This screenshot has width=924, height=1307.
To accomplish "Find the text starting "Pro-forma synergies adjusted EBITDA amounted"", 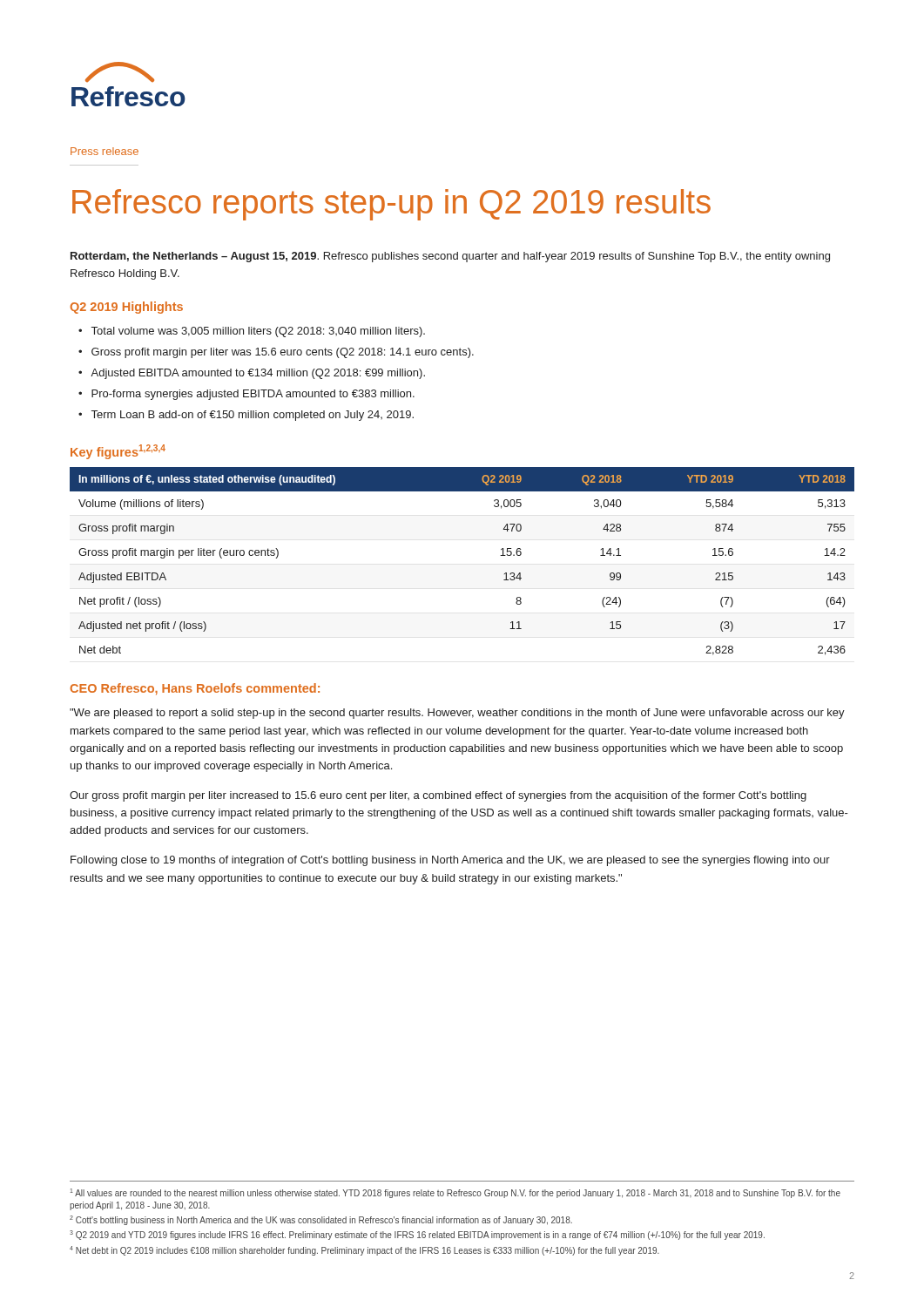I will [253, 394].
